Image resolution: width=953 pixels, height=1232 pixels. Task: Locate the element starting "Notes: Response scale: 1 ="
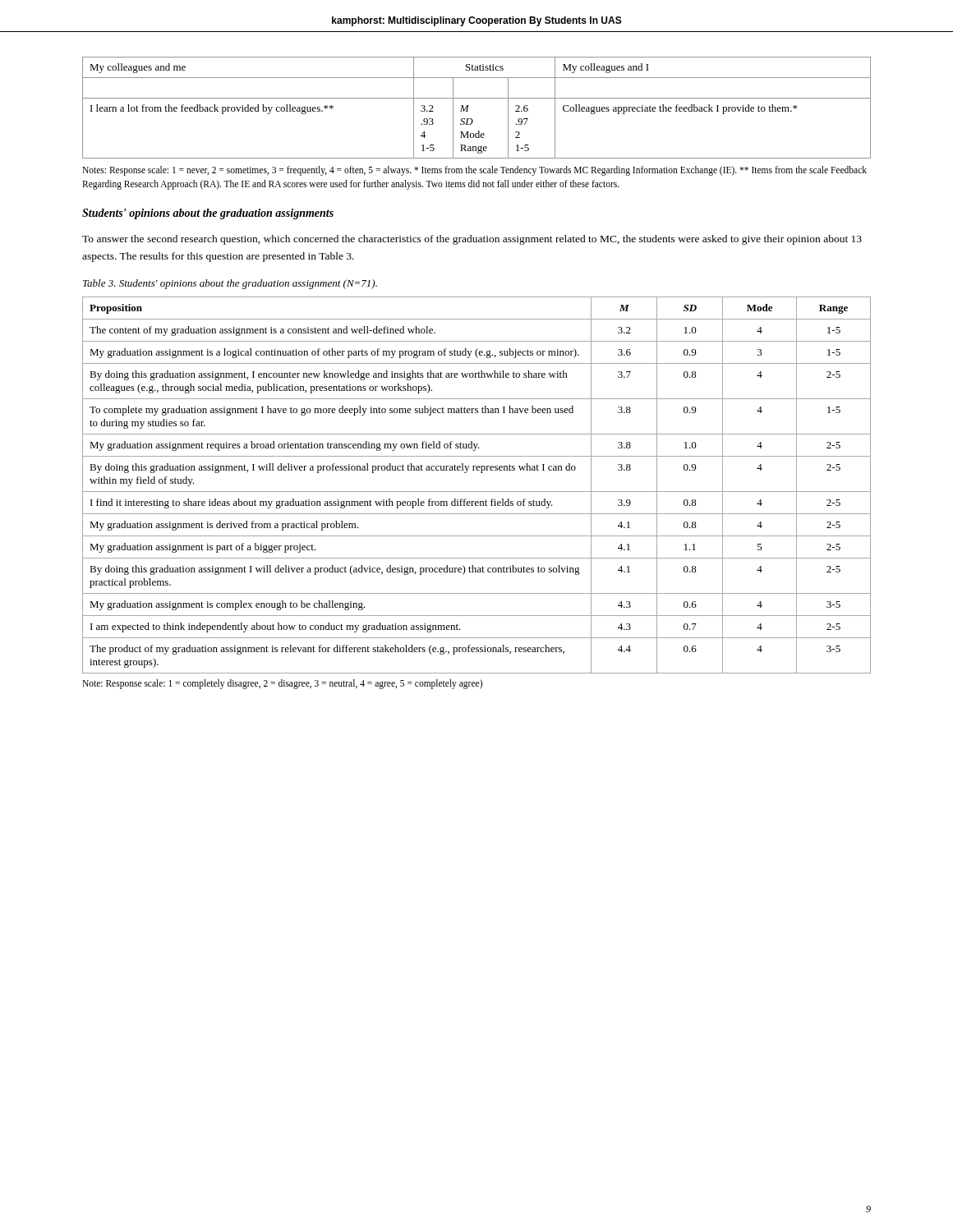click(x=474, y=177)
